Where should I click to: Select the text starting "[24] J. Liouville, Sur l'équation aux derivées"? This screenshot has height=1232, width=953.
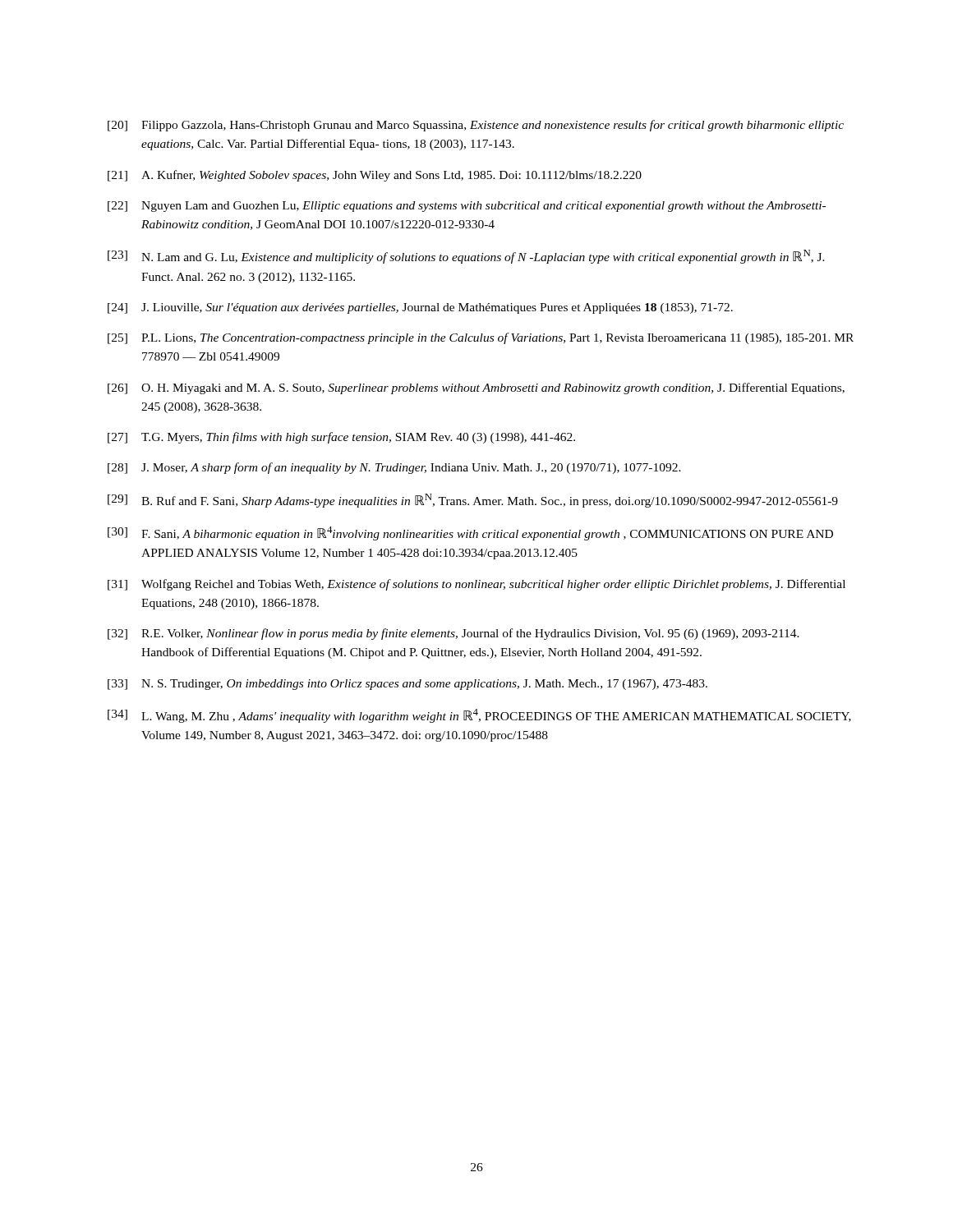tap(481, 307)
